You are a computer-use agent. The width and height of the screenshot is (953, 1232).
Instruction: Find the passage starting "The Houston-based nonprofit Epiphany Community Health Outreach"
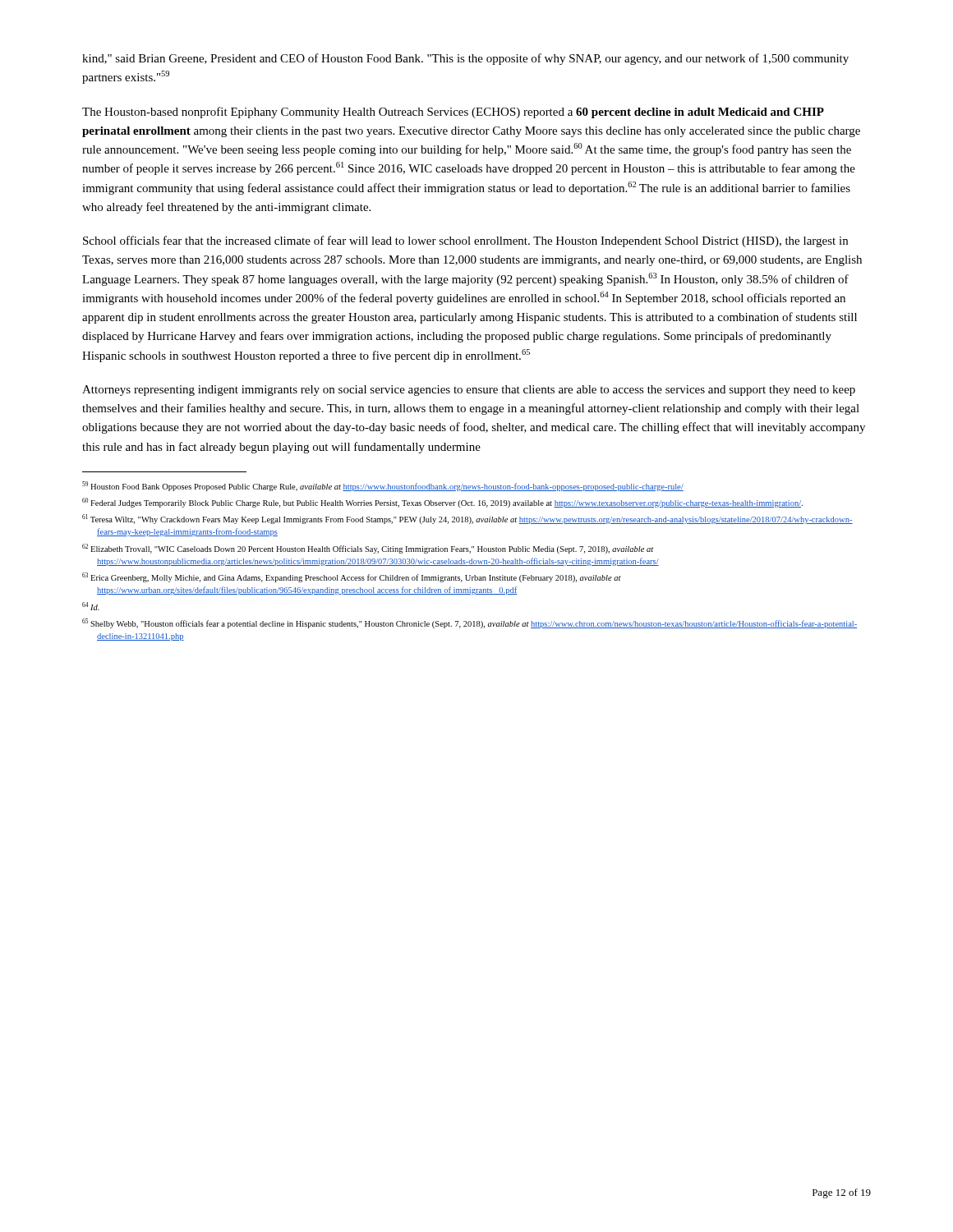pos(471,159)
